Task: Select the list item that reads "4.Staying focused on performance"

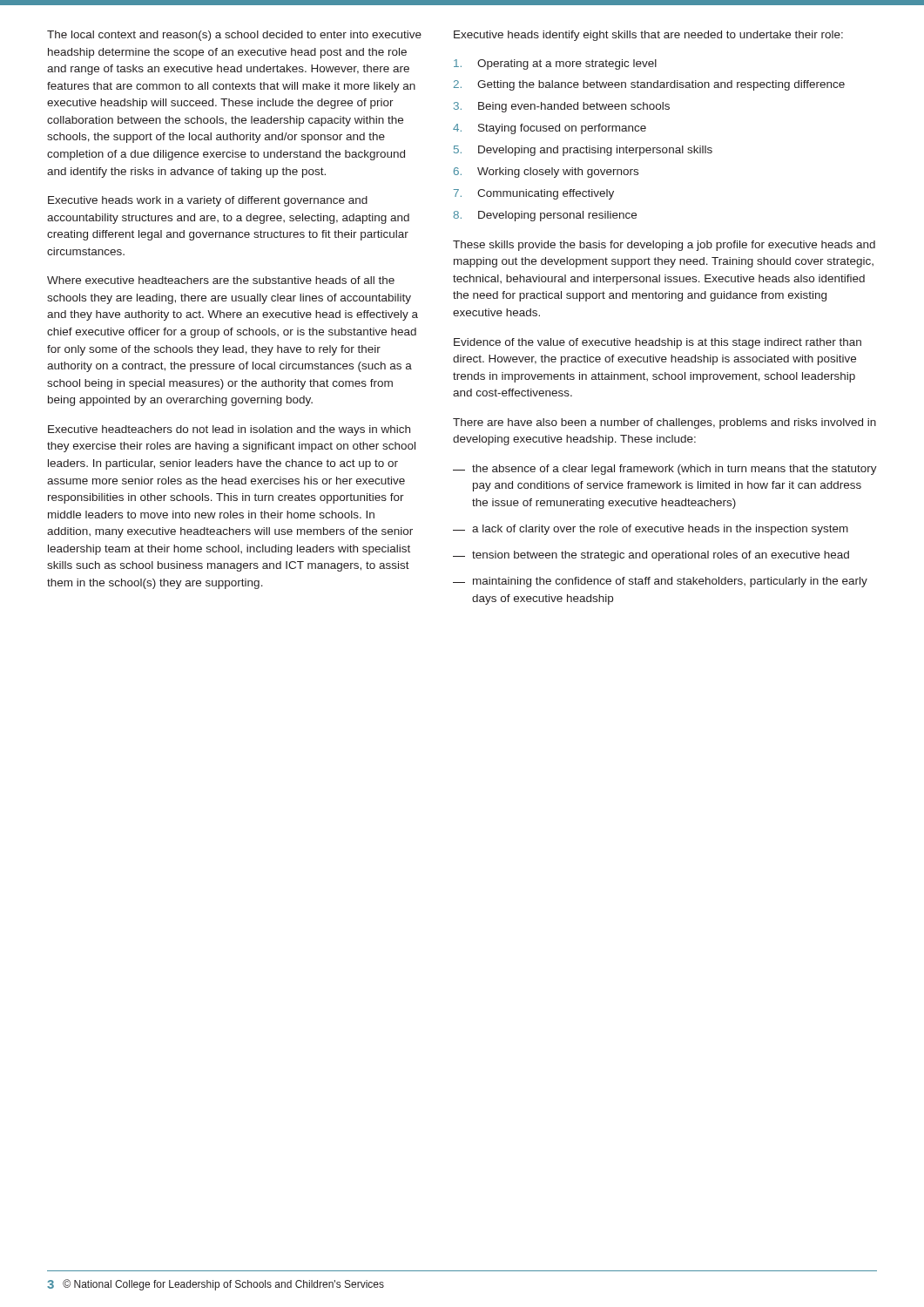Action: (550, 129)
